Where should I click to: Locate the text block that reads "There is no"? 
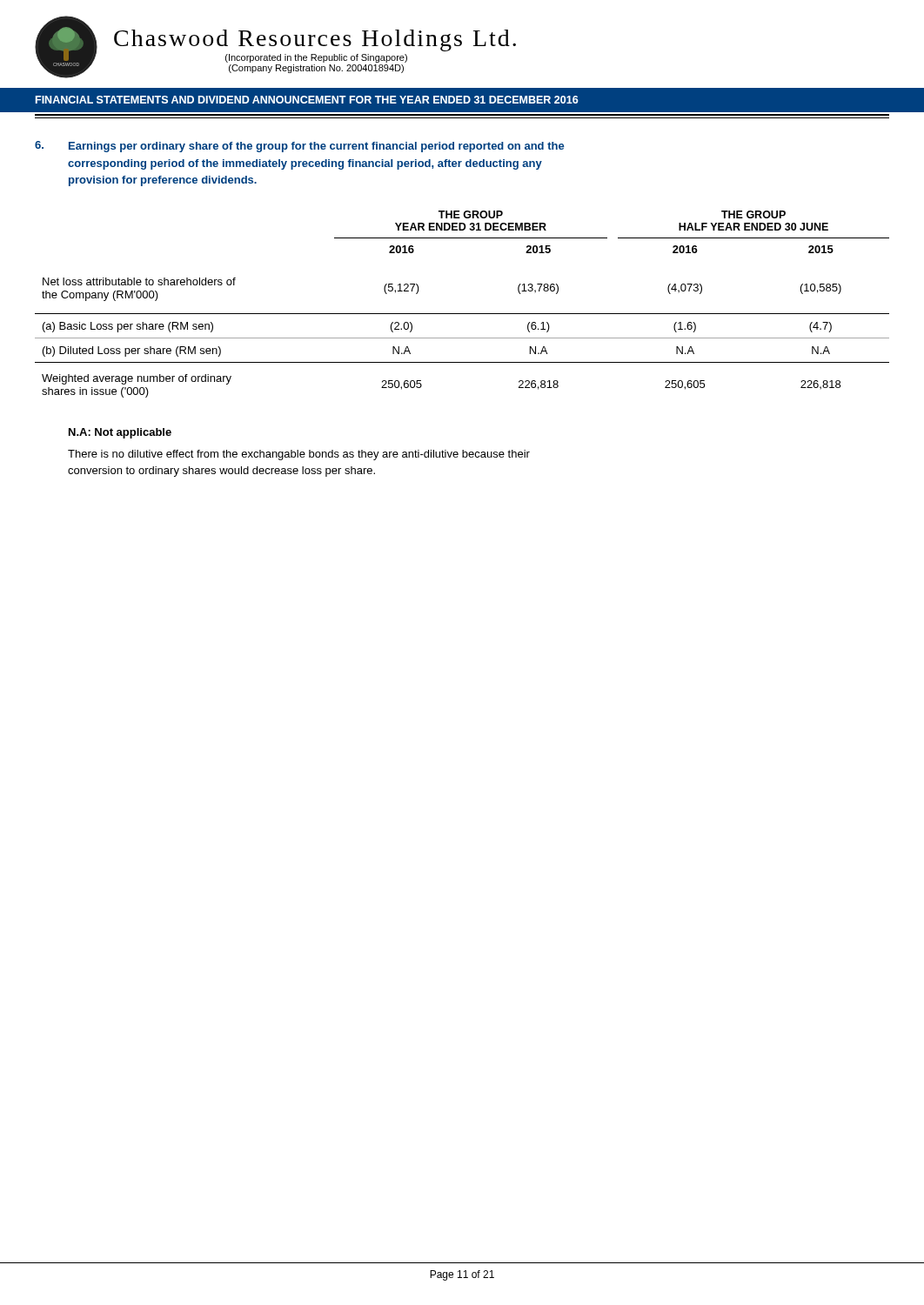(x=299, y=462)
